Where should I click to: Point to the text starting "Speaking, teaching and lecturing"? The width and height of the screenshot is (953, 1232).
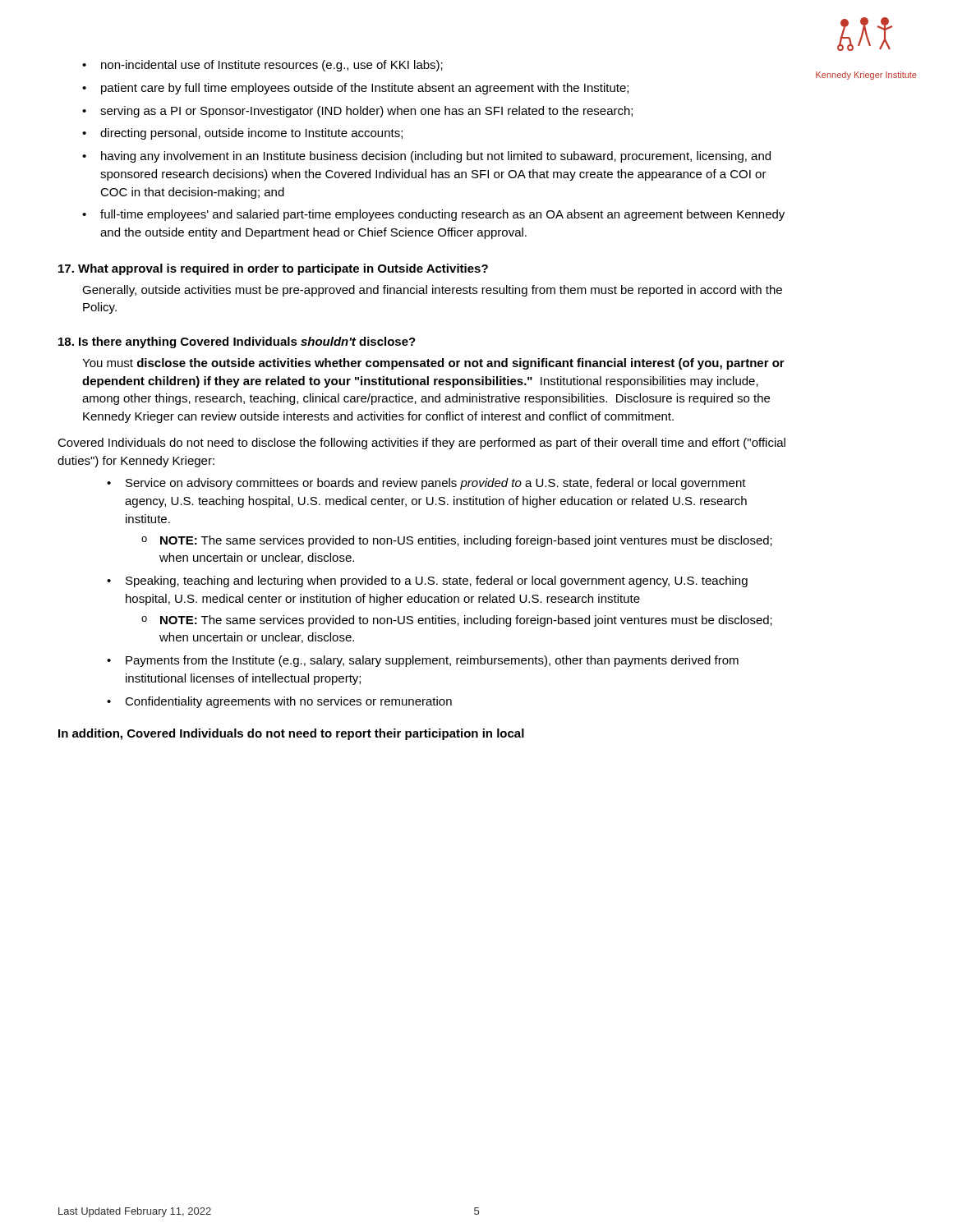pos(457,610)
